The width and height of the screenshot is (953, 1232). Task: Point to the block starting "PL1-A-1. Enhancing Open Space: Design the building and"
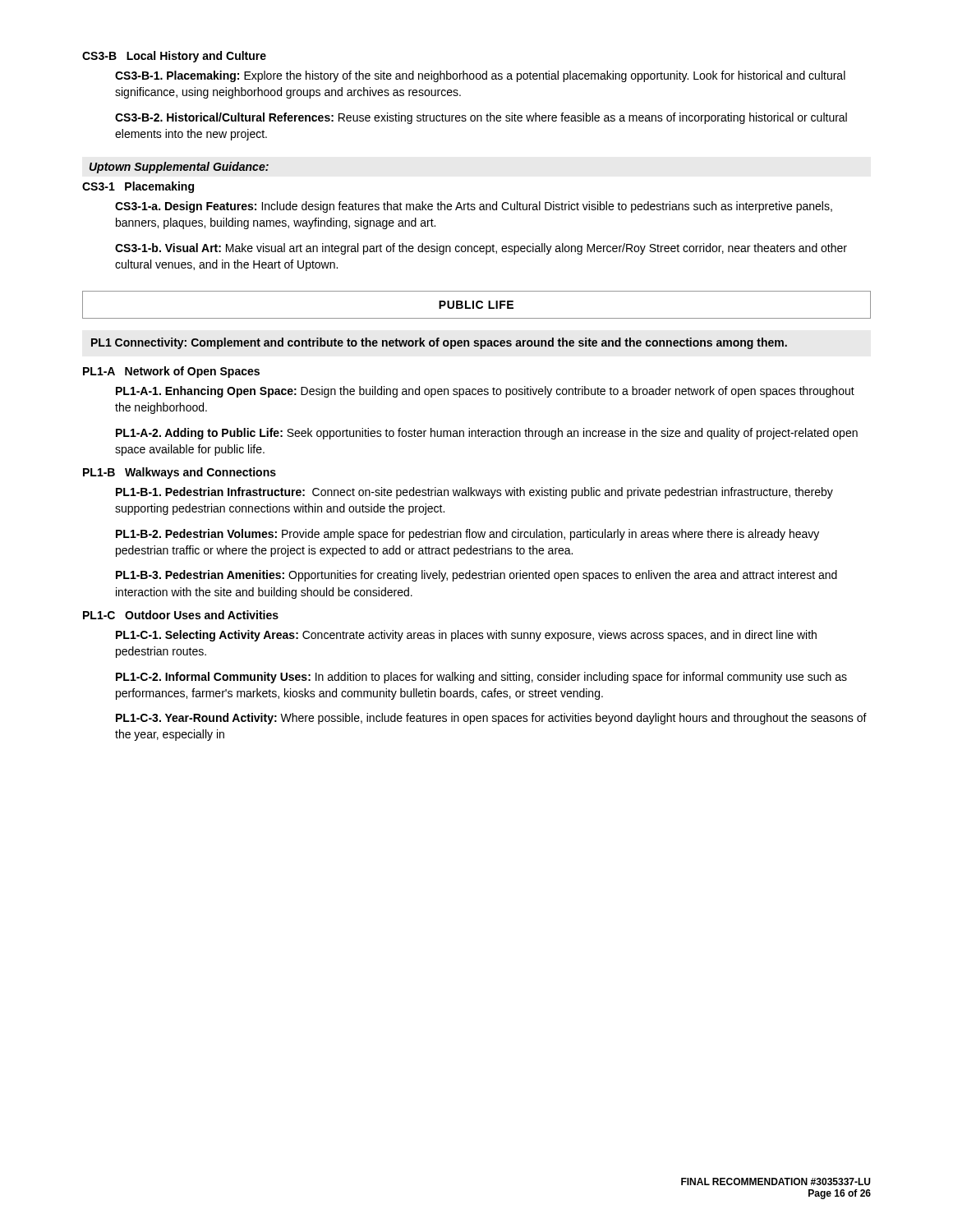(x=485, y=399)
